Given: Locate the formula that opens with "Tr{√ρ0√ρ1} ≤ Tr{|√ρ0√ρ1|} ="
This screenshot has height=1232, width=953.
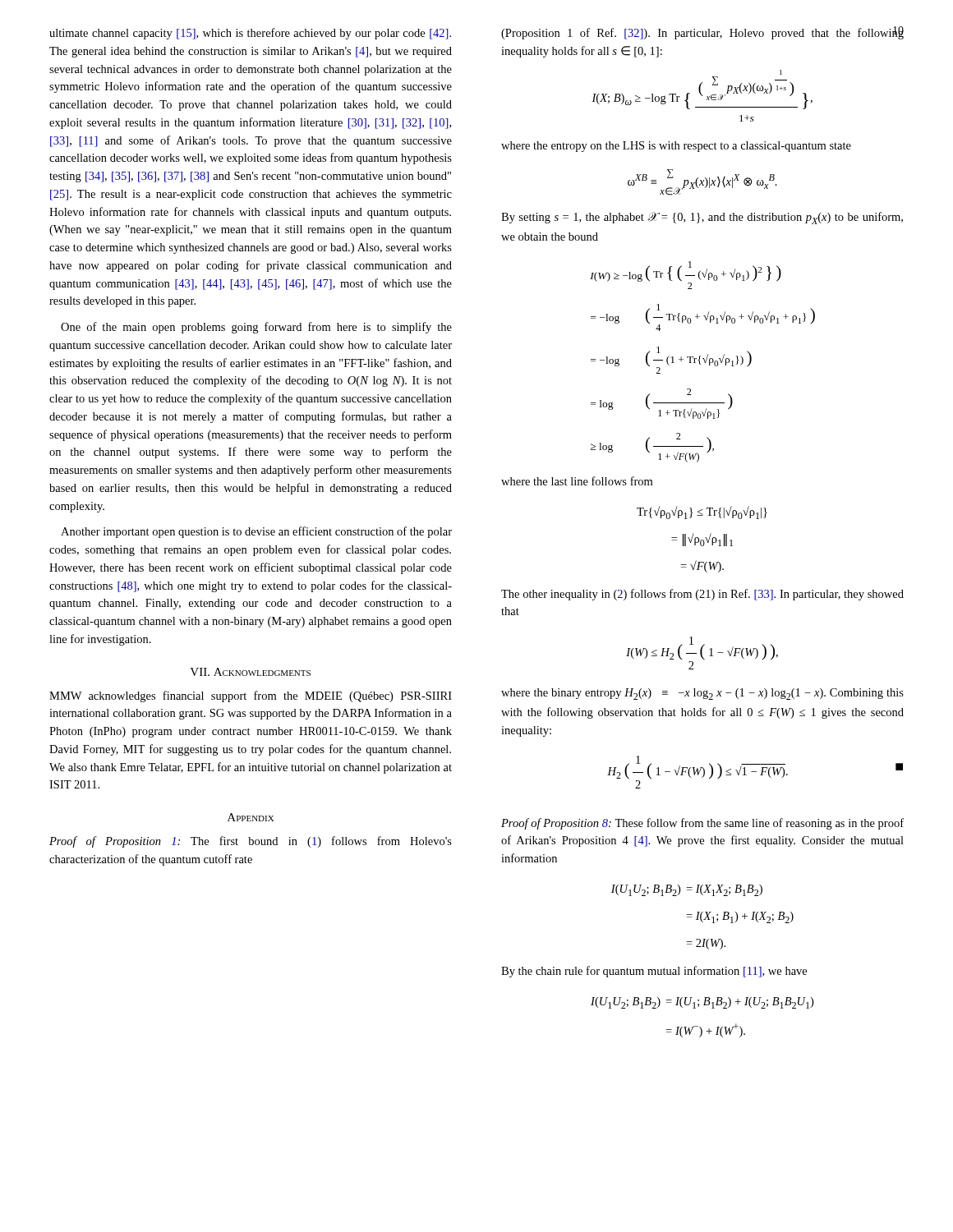Looking at the screenshot, I should (x=702, y=539).
